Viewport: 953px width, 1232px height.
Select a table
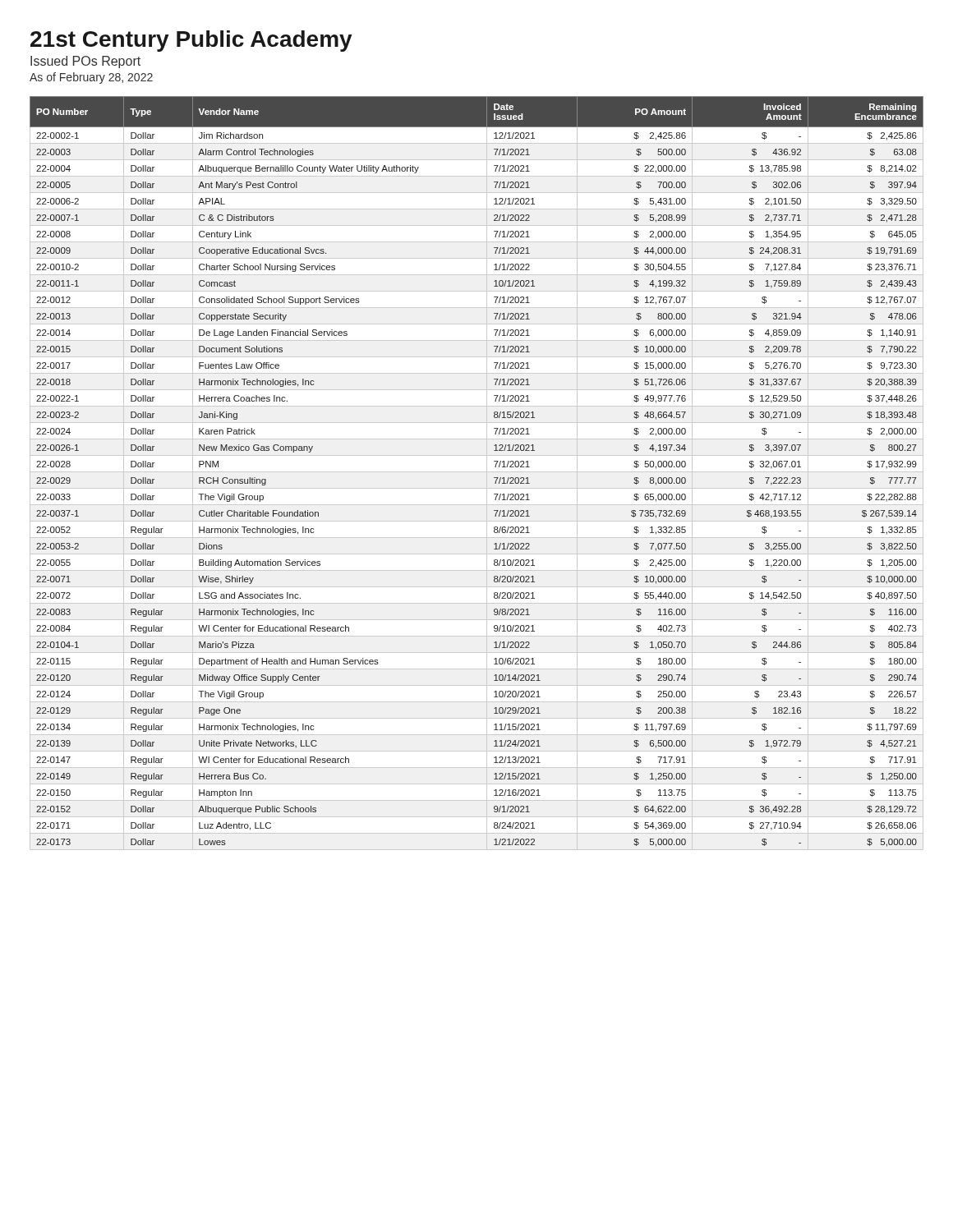pos(476,473)
